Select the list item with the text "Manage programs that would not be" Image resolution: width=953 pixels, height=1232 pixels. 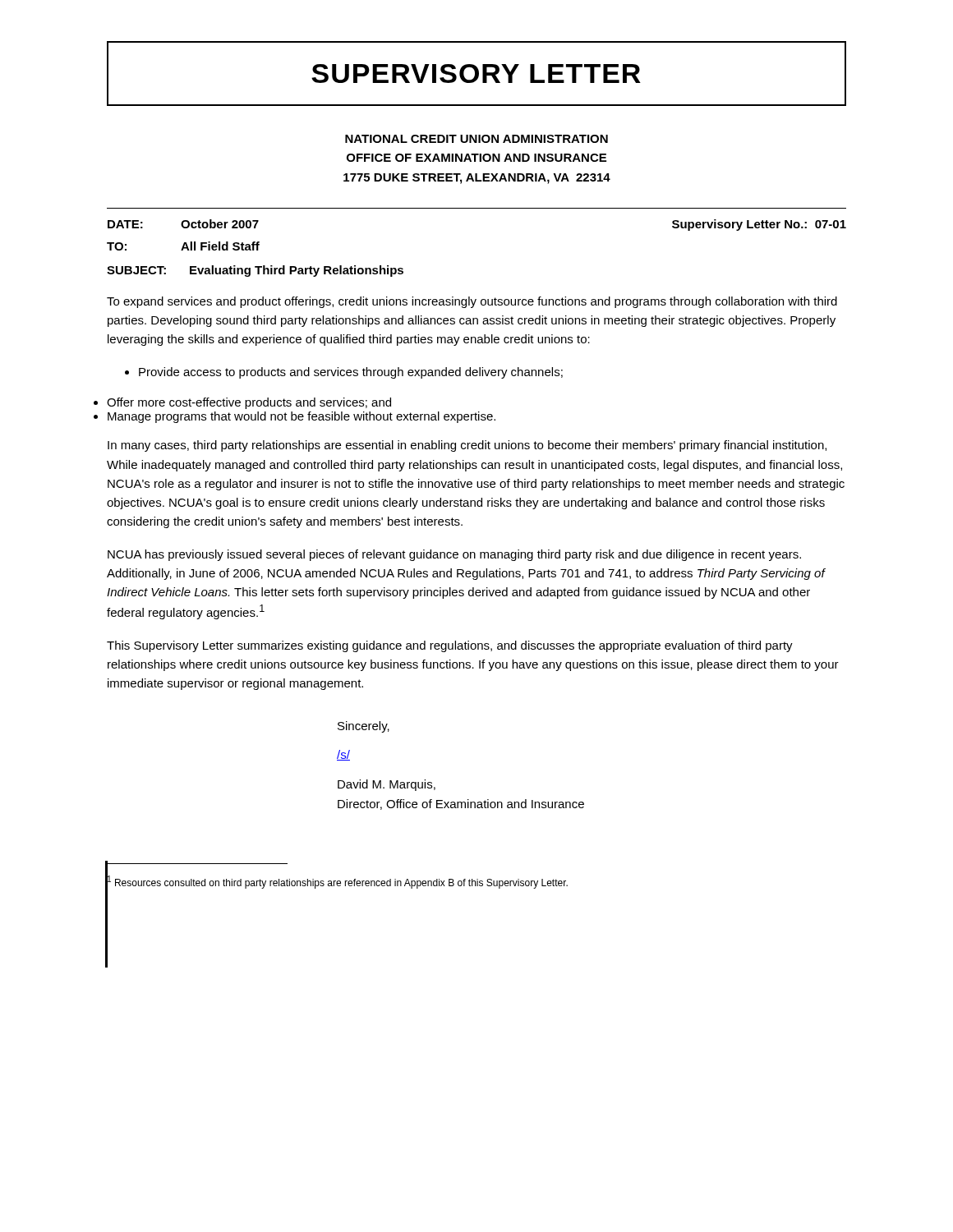point(476,416)
